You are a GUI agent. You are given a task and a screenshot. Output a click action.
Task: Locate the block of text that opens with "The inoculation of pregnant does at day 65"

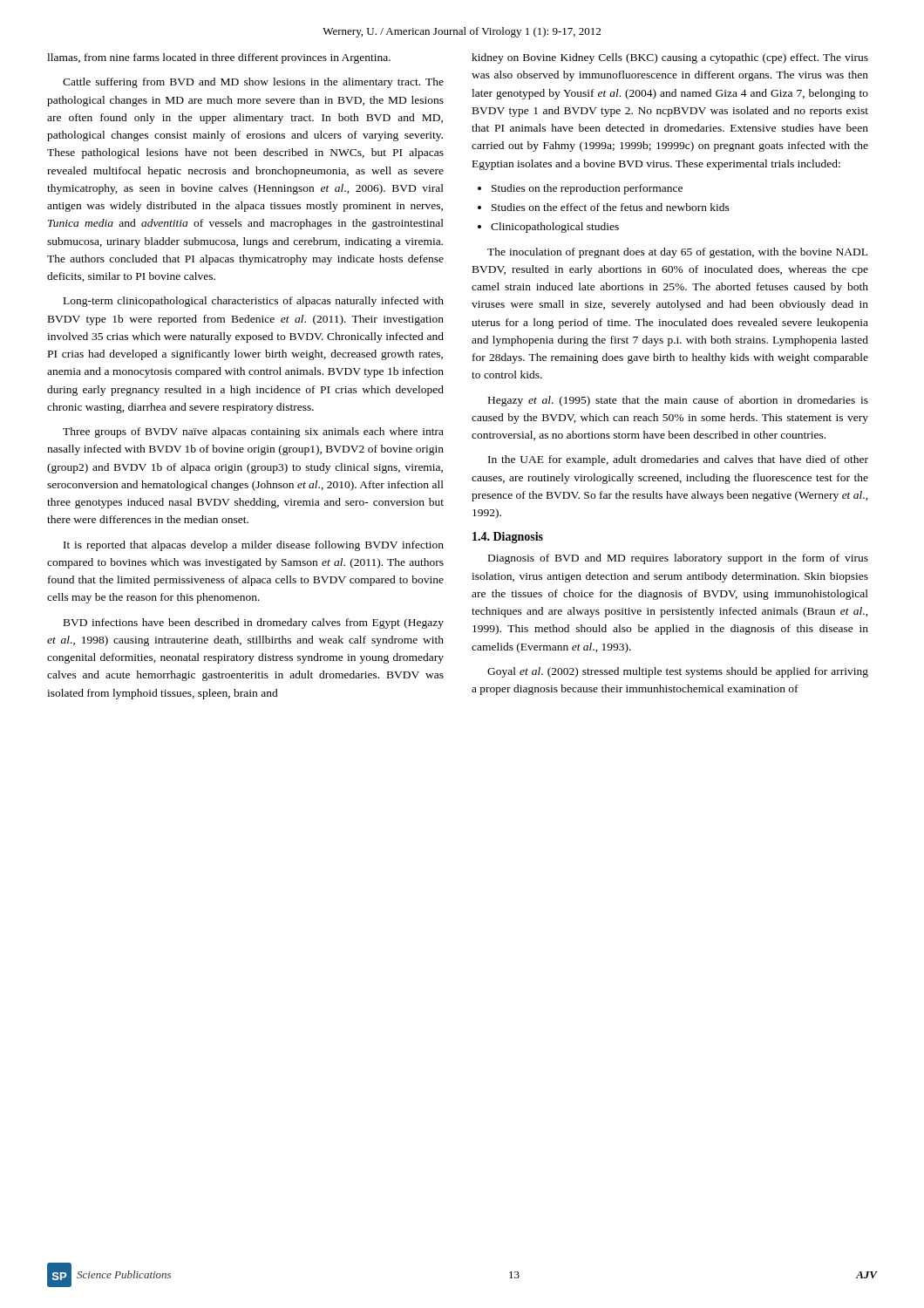point(670,314)
